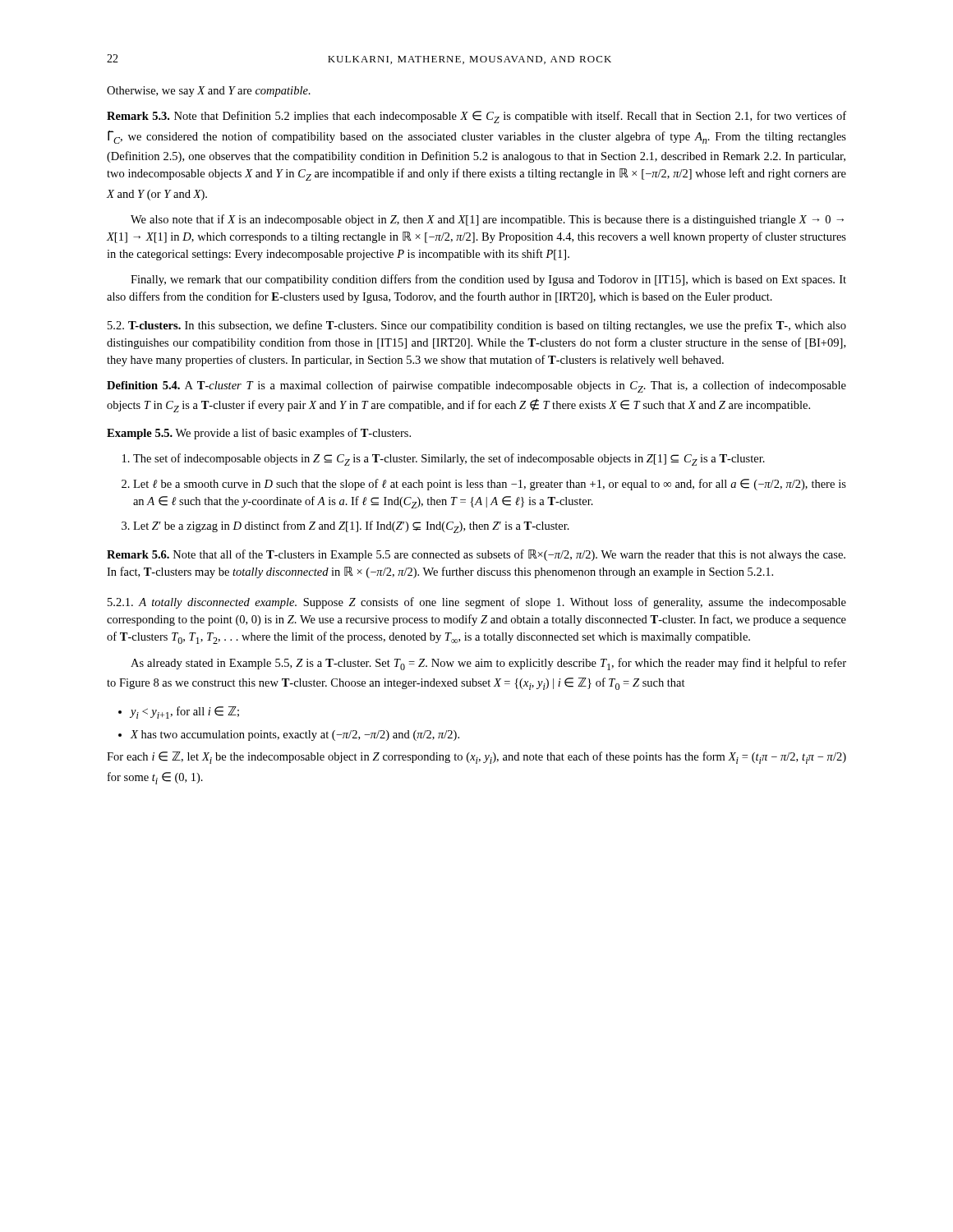Navigate to the block starting "Otherwise, we say X and Y are compatible."
Image resolution: width=953 pixels, height=1232 pixels.
209,92
